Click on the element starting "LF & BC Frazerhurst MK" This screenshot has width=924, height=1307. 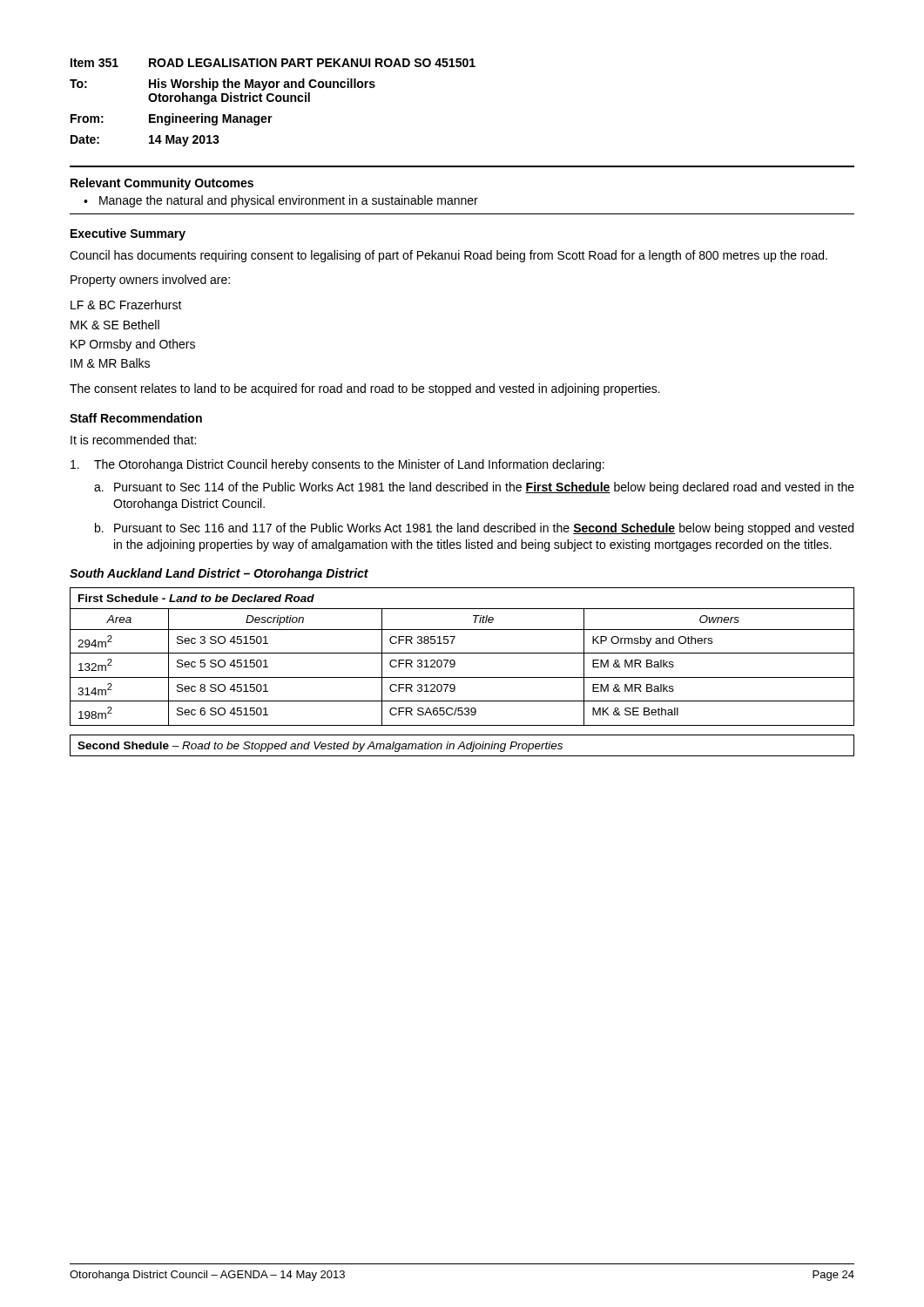tap(133, 334)
